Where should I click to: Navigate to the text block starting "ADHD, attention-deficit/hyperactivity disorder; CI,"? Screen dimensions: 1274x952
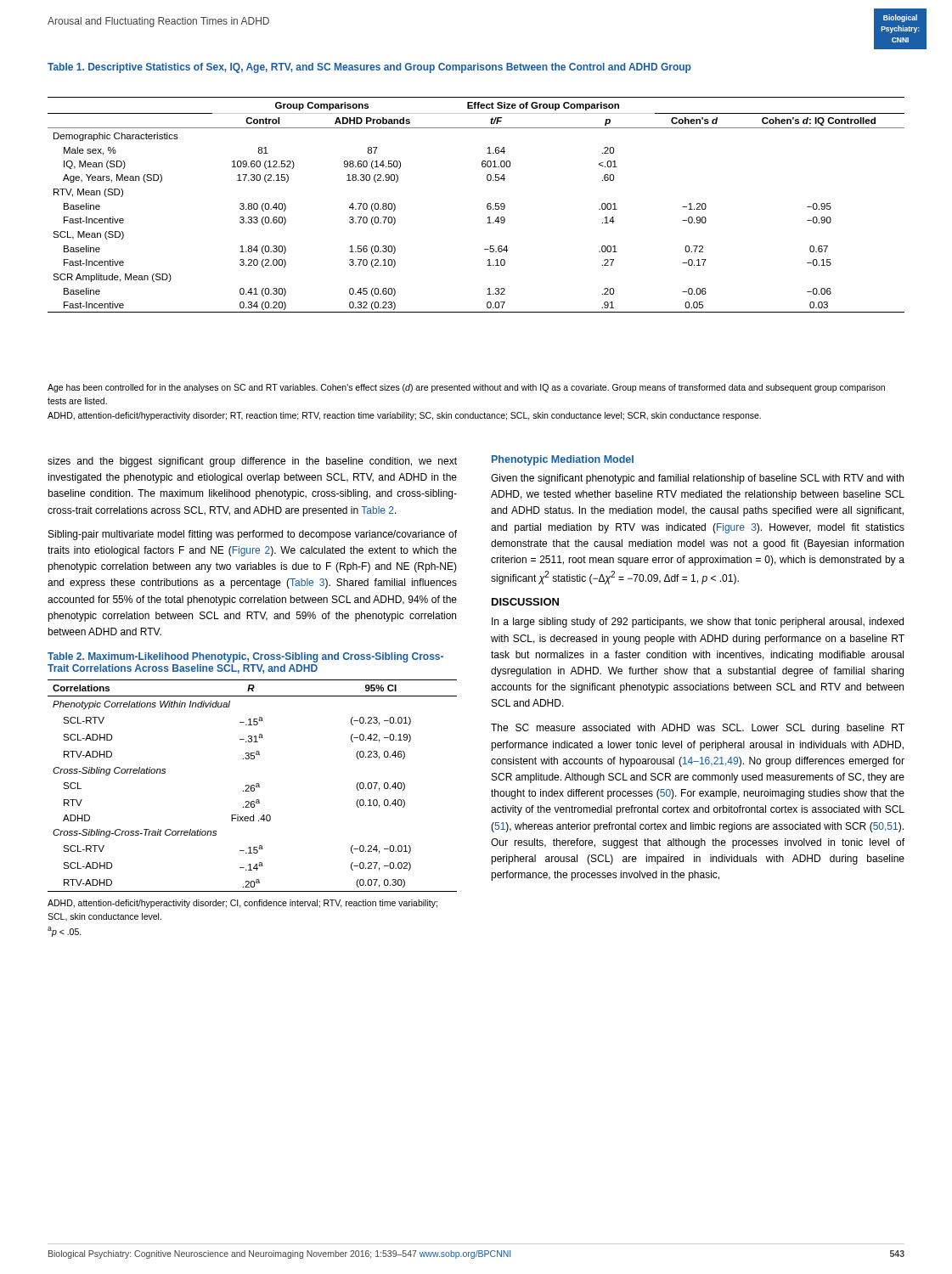(x=243, y=917)
